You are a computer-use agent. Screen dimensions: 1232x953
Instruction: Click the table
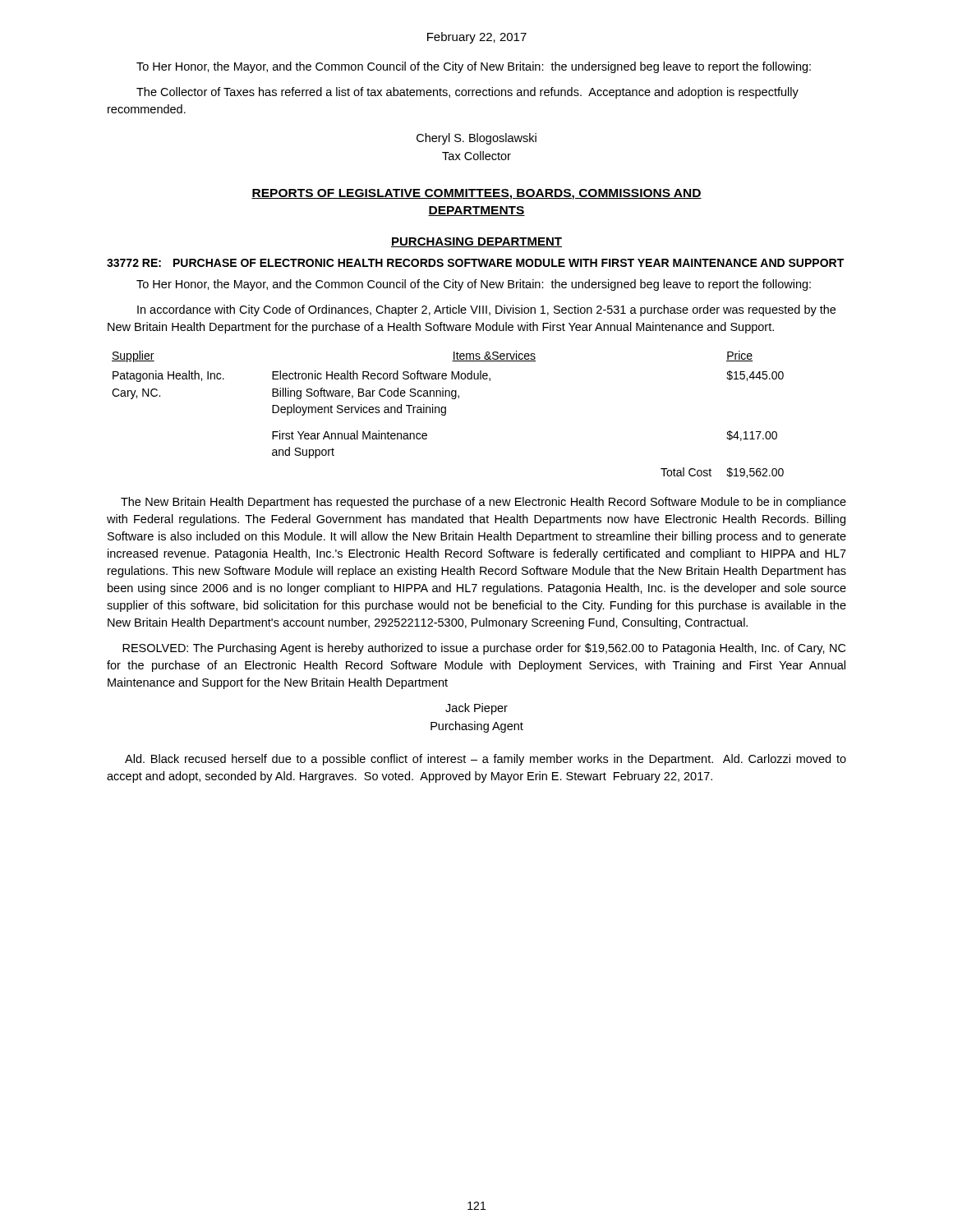[476, 414]
